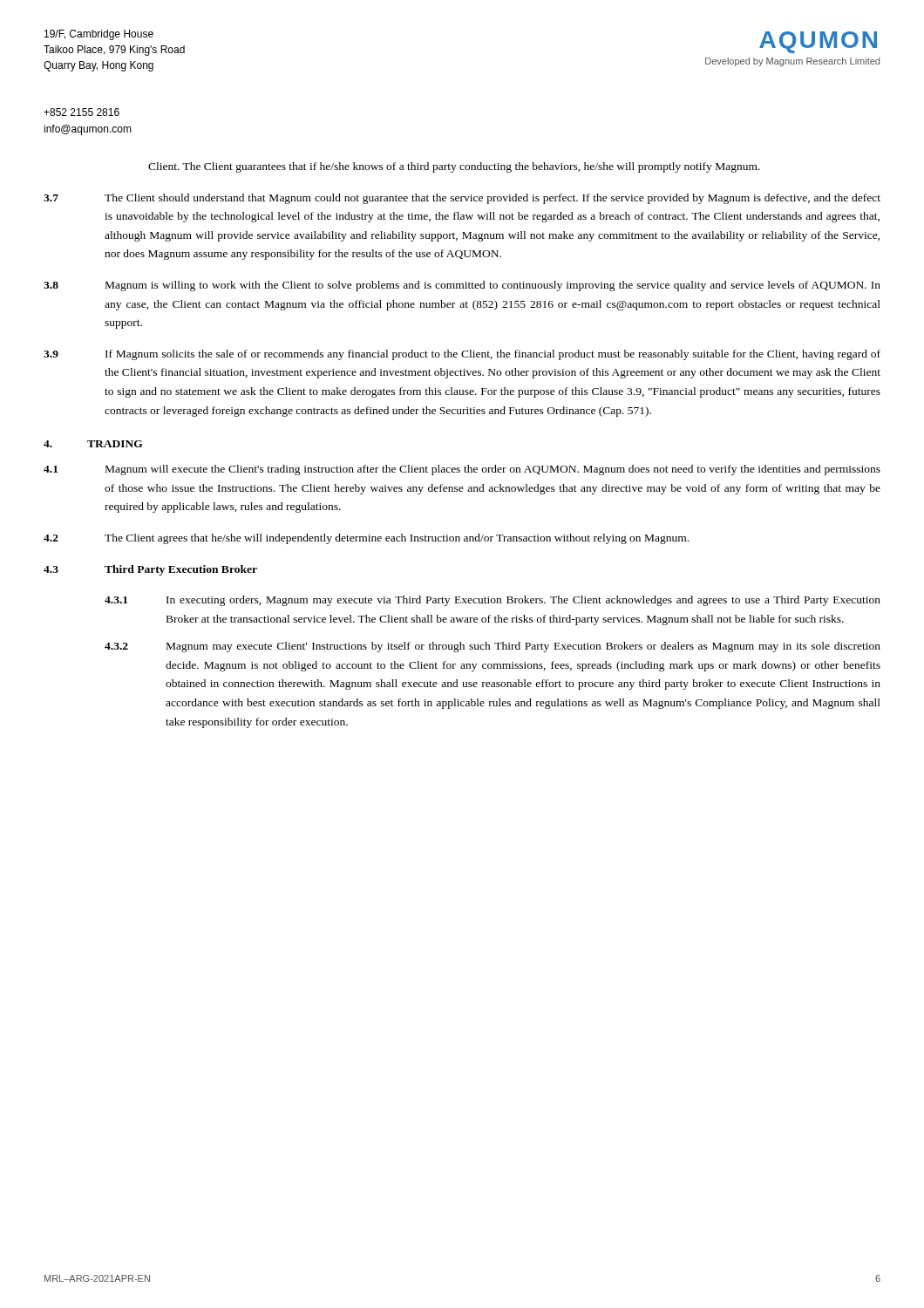Screen dimensions: 1308x924
Task: Select the element starting "4.3.2 Magnum may execute Client'"
Action: point(462,684)
